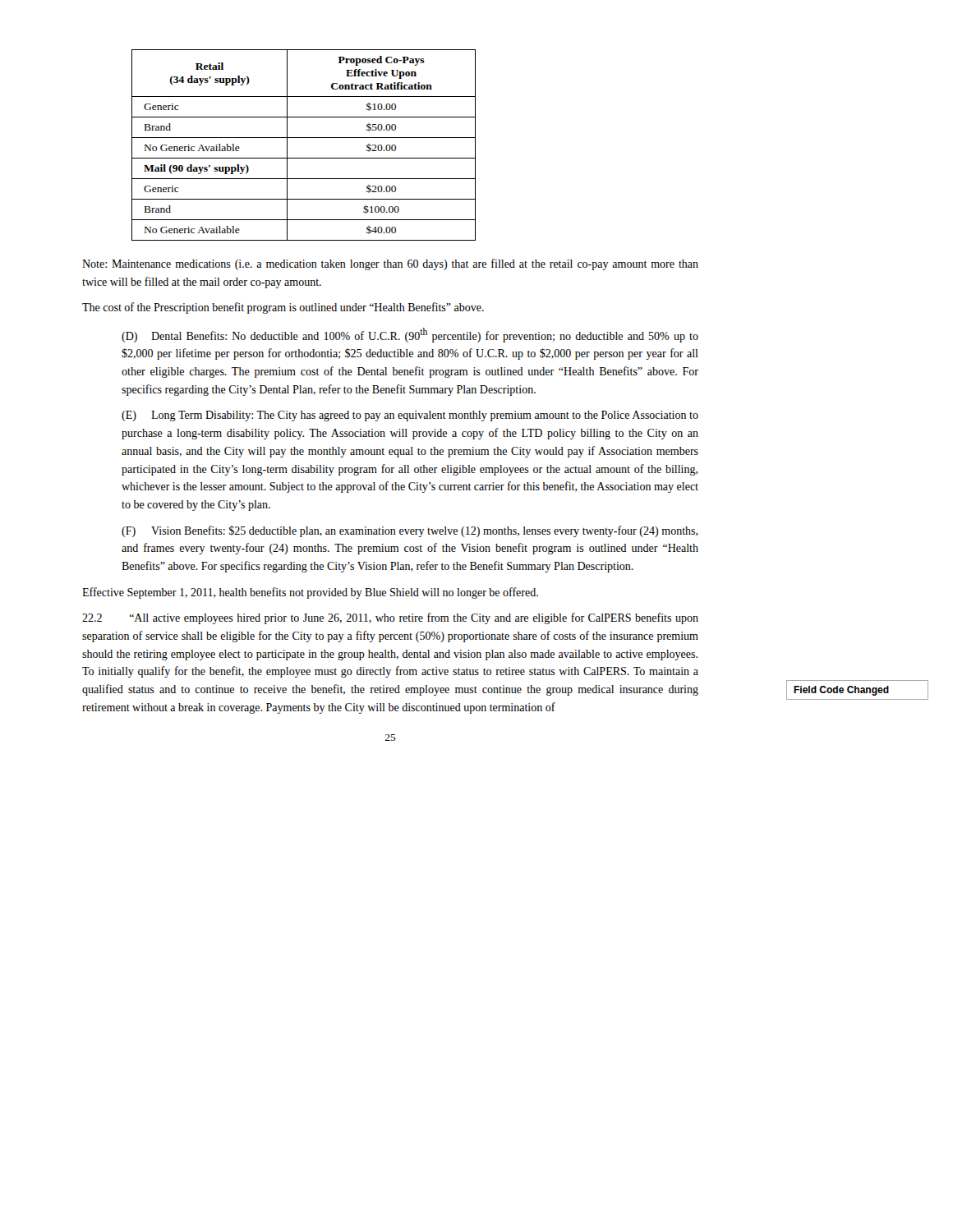Locate the text block that reads "Effective September 1, 2011, health benefits not"
The height and width of the screenshot is (1232, 953).
310,592
